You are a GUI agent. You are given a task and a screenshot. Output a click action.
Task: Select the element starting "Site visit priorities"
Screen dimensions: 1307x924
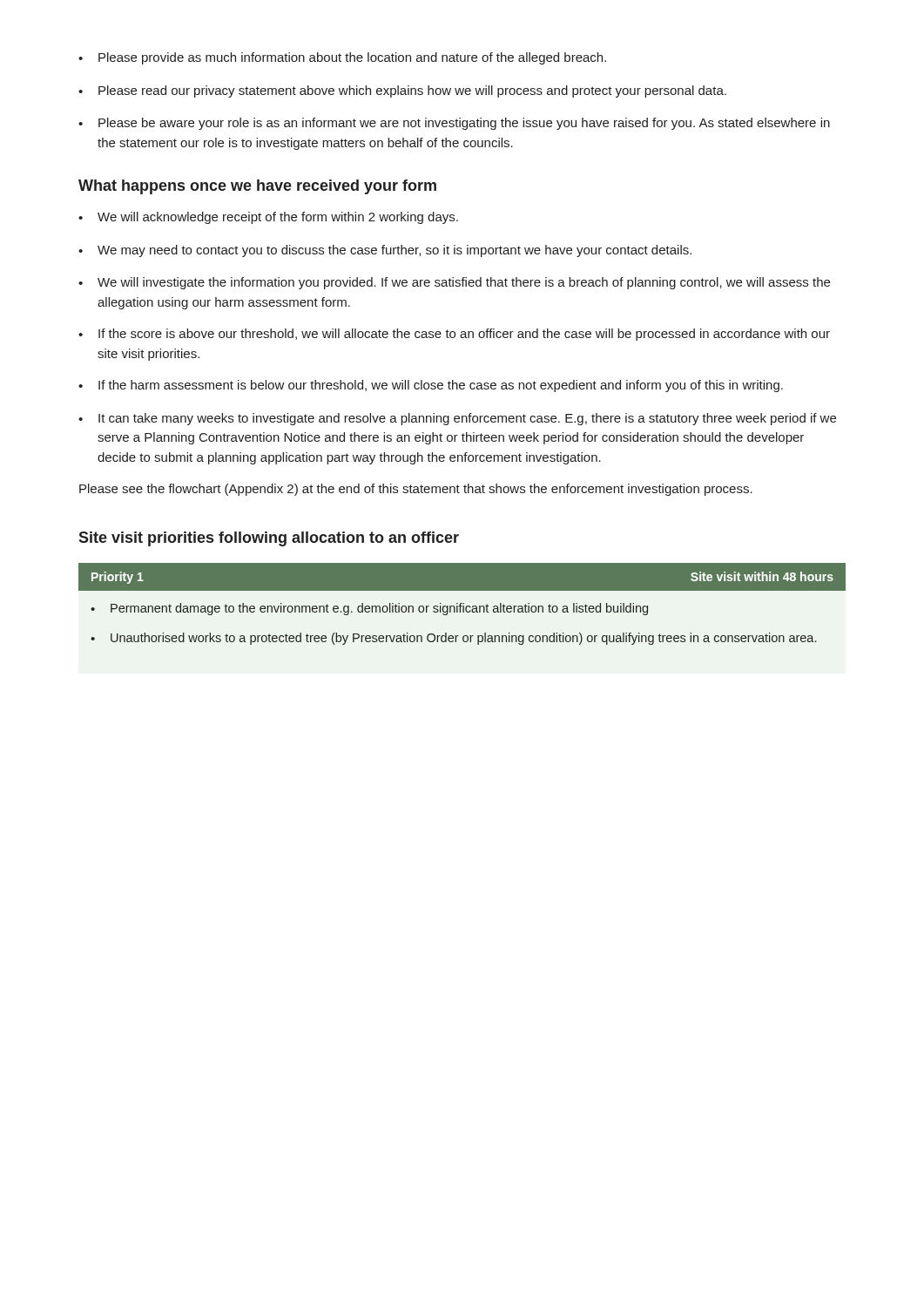click(269, 537)
